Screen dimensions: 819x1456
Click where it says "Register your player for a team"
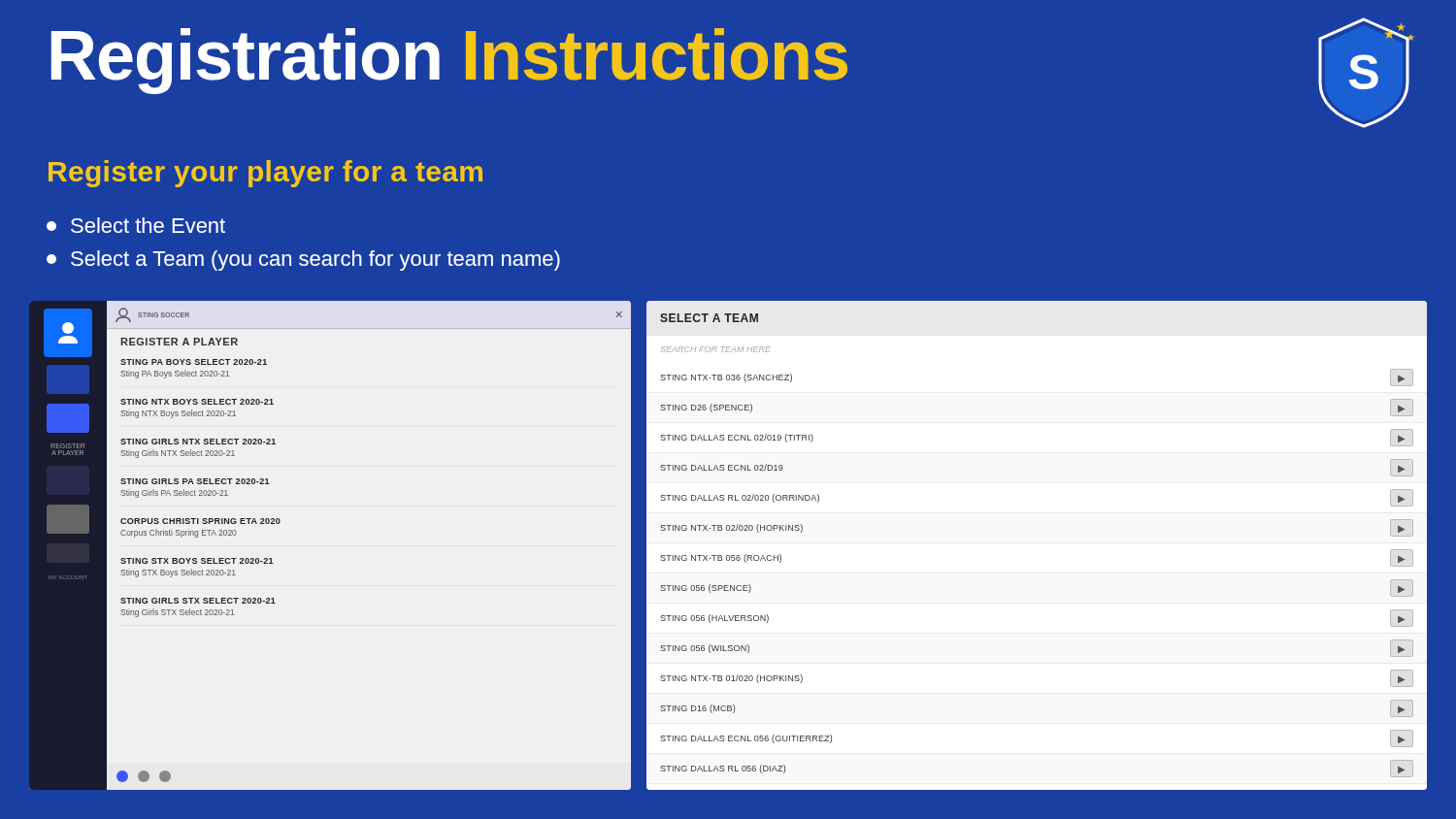[x=266, y=172]
